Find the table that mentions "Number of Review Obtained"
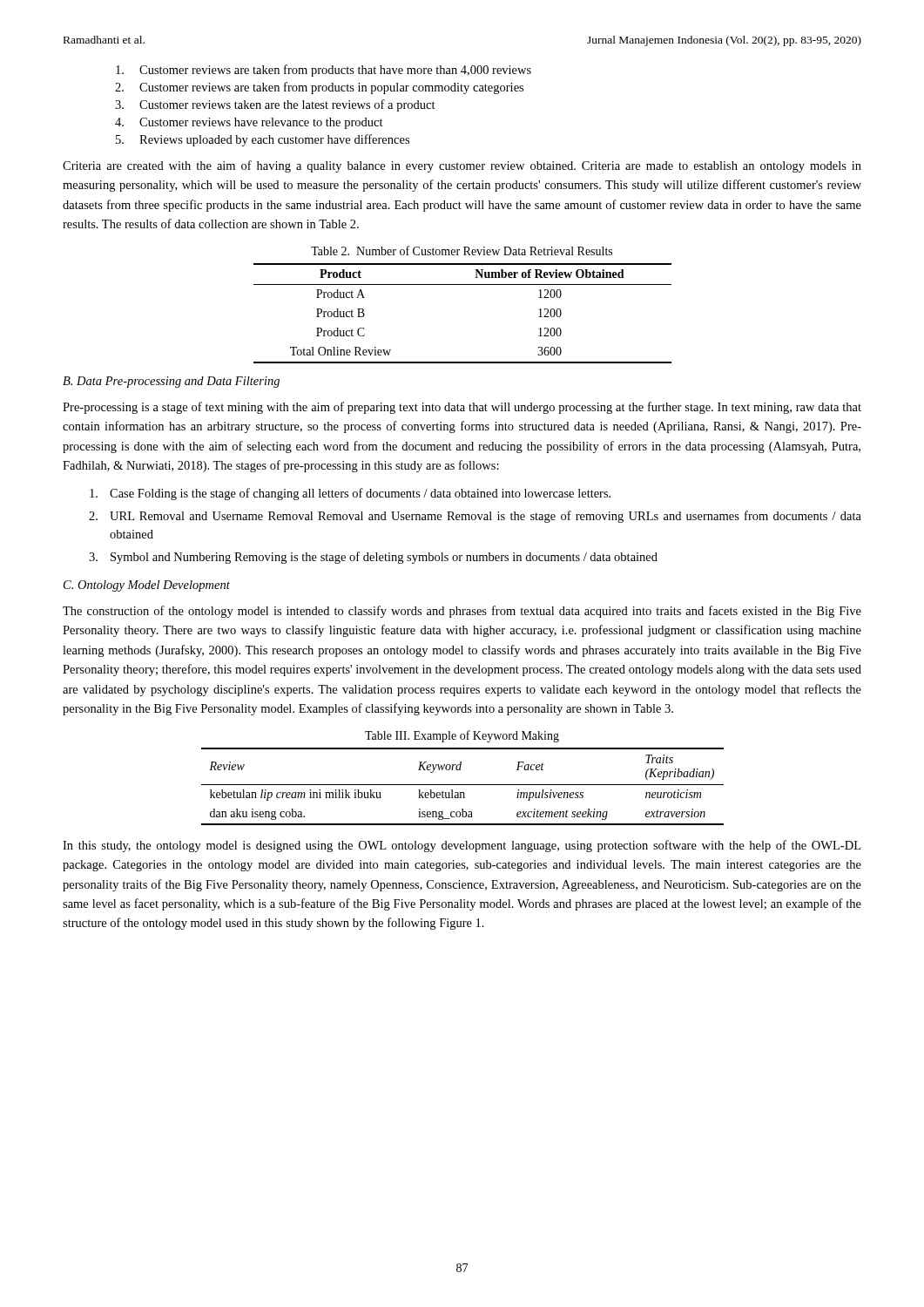The height and width of the screenshot is (1307, 924). click(x=462, y=313)
